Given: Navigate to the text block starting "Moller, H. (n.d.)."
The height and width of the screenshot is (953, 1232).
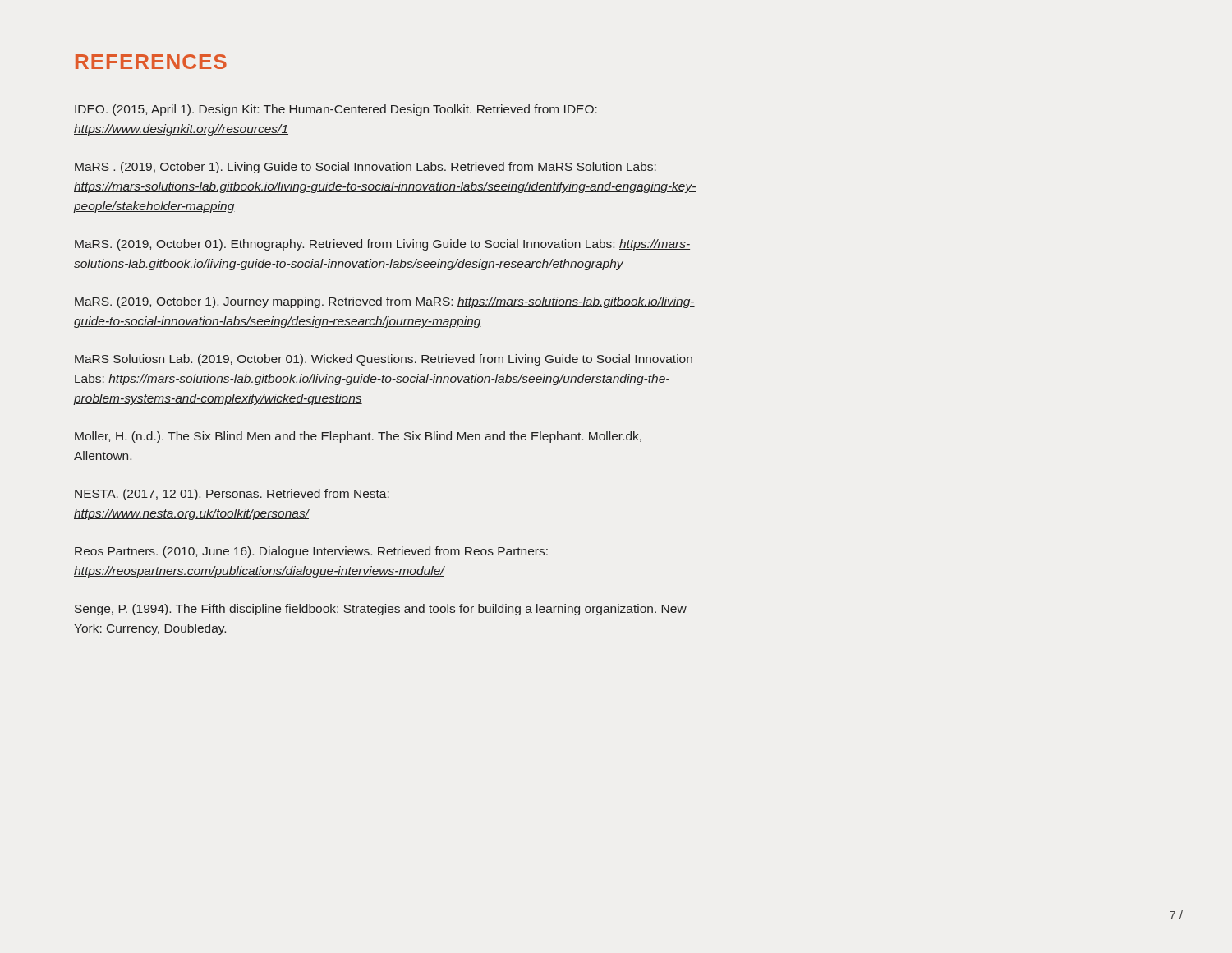Looking at the screenshot, I should coord(358,446).
